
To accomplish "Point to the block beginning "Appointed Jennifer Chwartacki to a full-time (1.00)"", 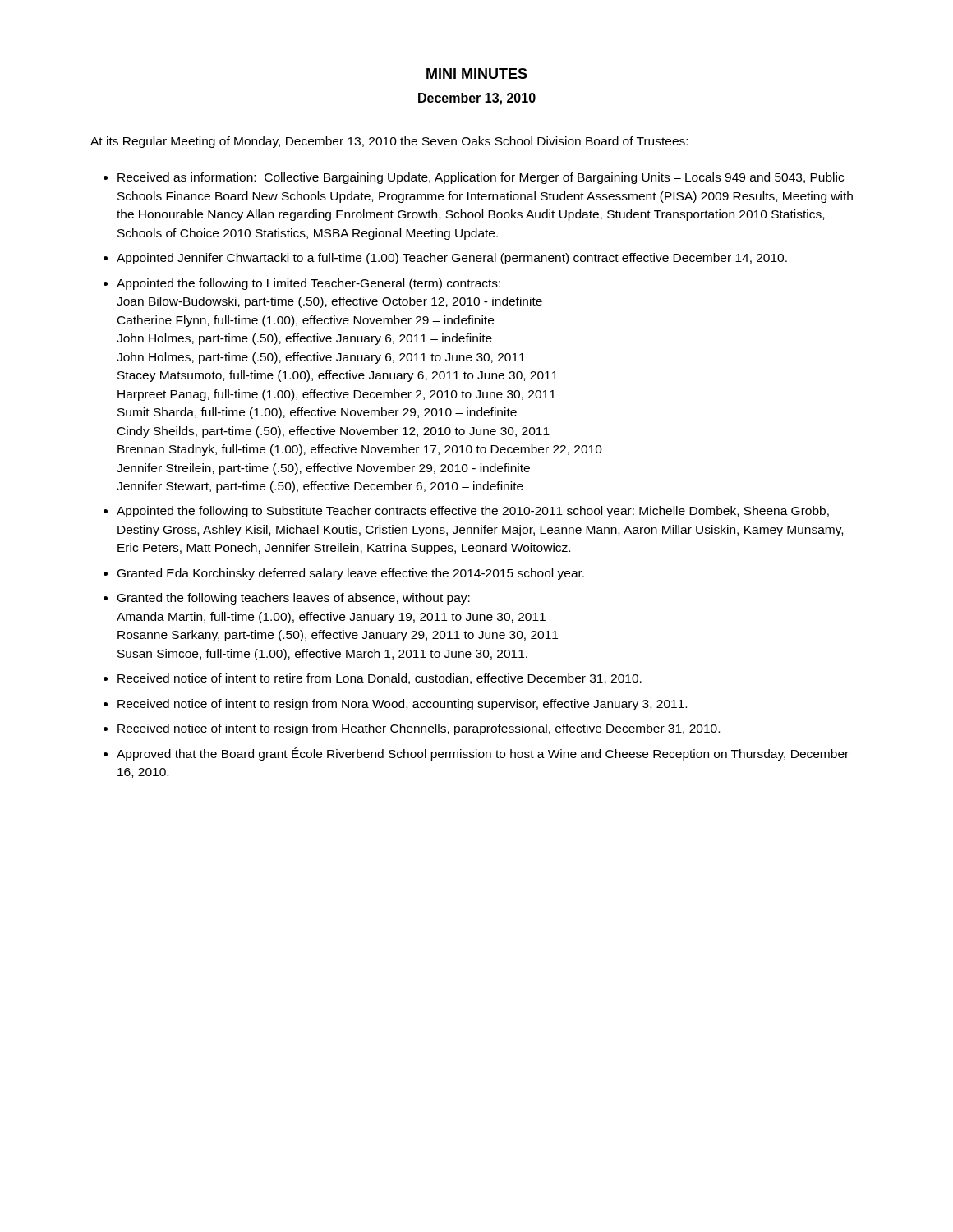I will [x=452, y=258].
